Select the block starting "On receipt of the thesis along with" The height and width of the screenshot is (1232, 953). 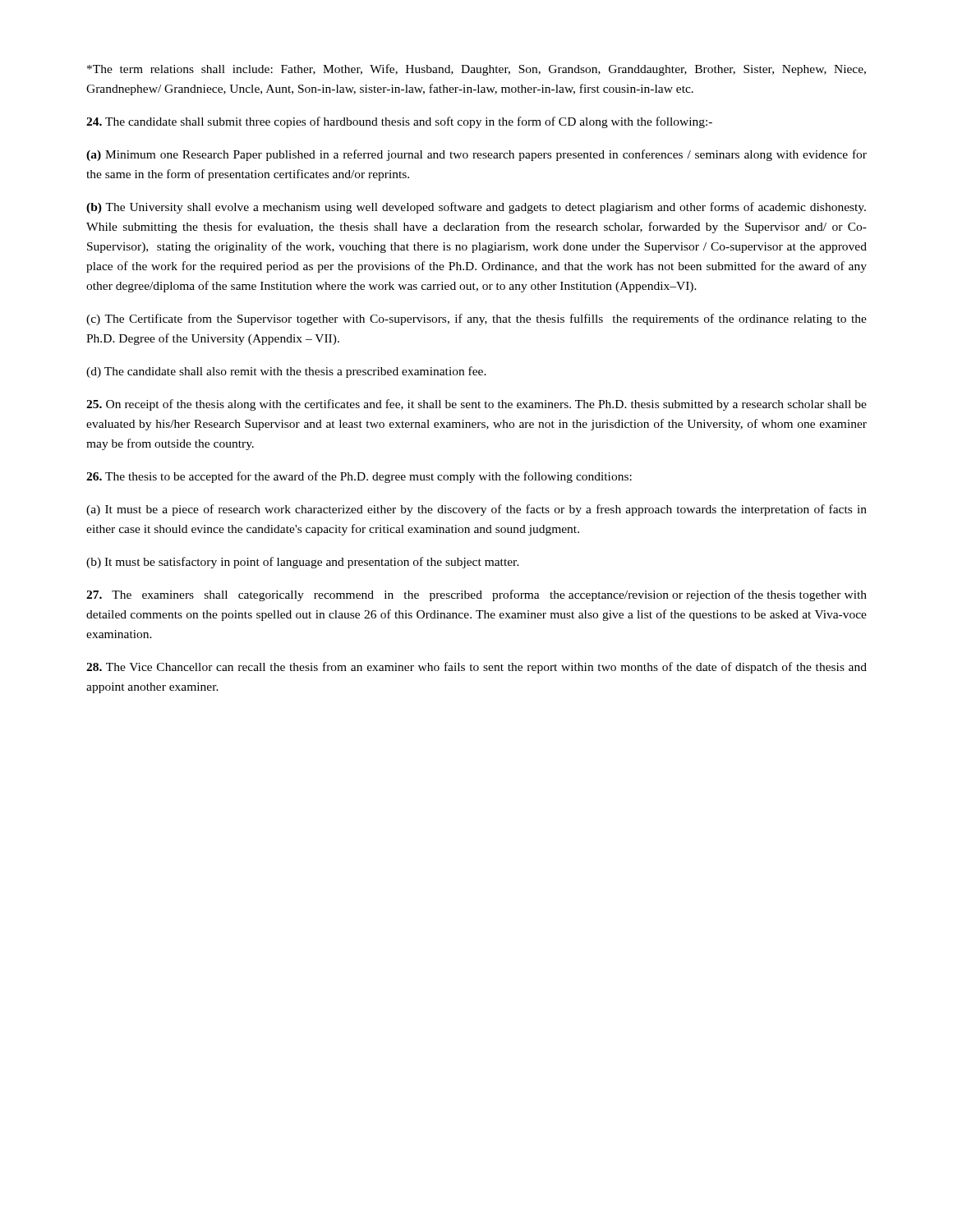(476, 424)
